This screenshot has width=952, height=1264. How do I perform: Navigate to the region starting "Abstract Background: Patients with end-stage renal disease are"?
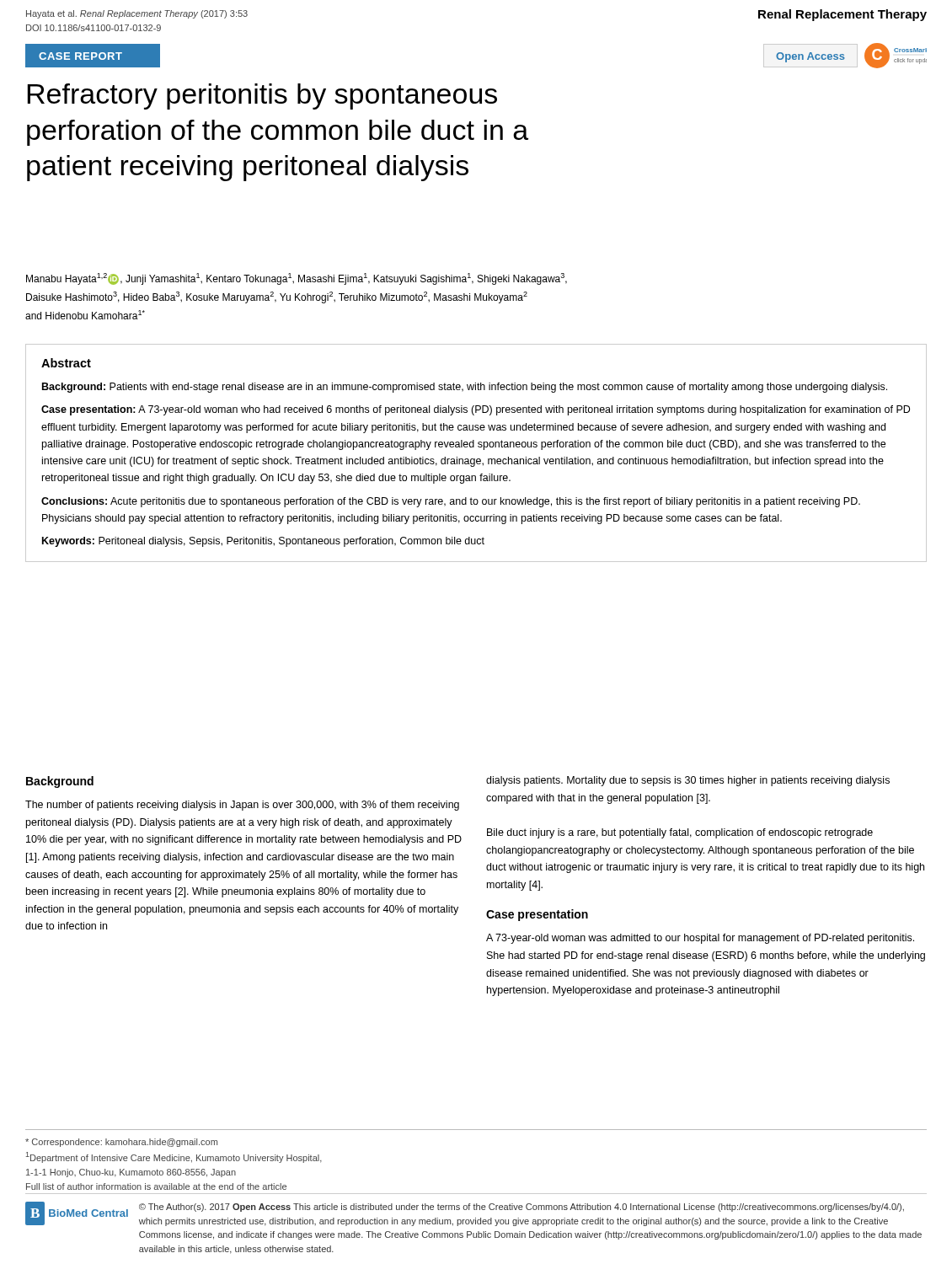[476, 453]
